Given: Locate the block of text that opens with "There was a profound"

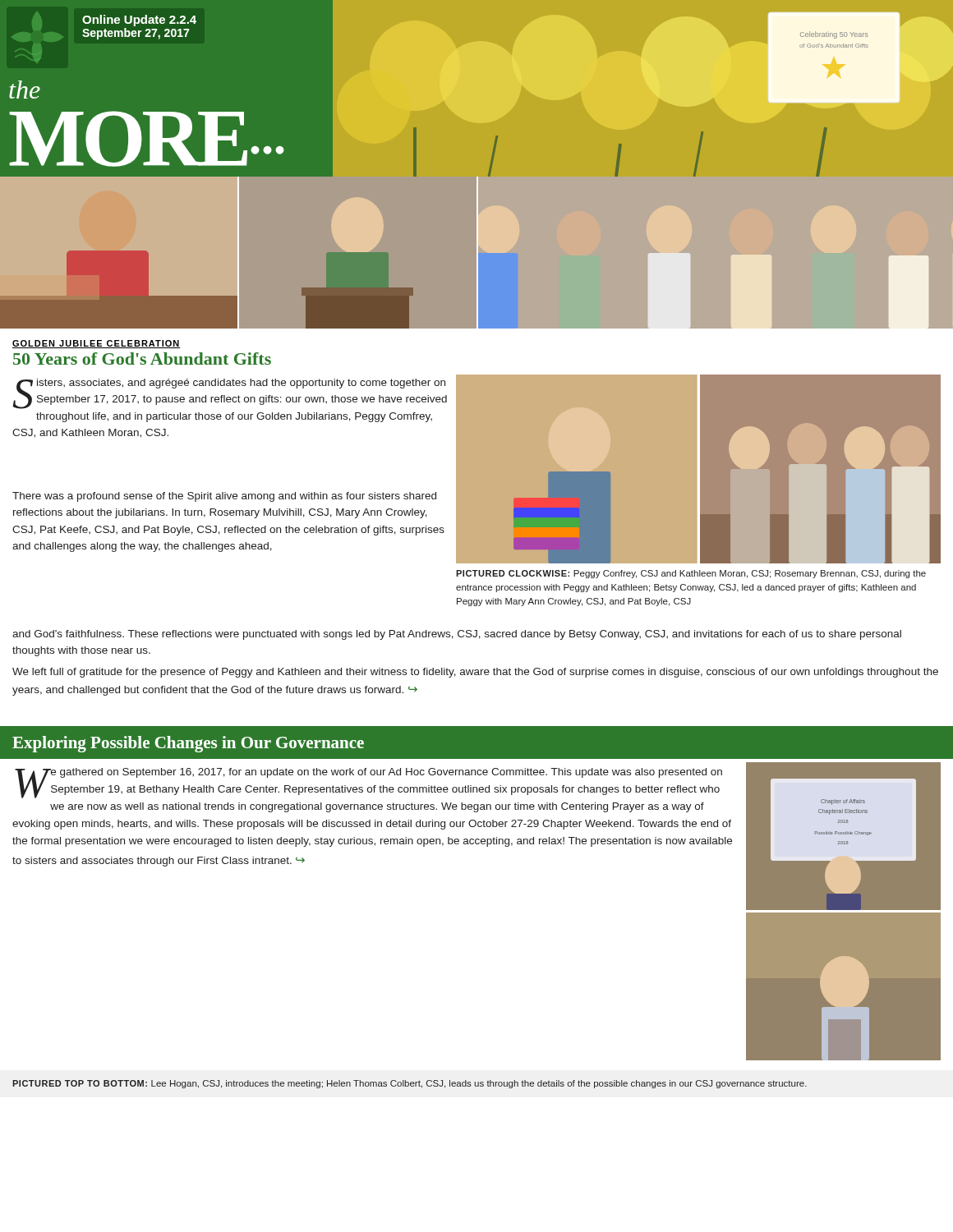Looking at the screenshot, I should pos(228,521).
